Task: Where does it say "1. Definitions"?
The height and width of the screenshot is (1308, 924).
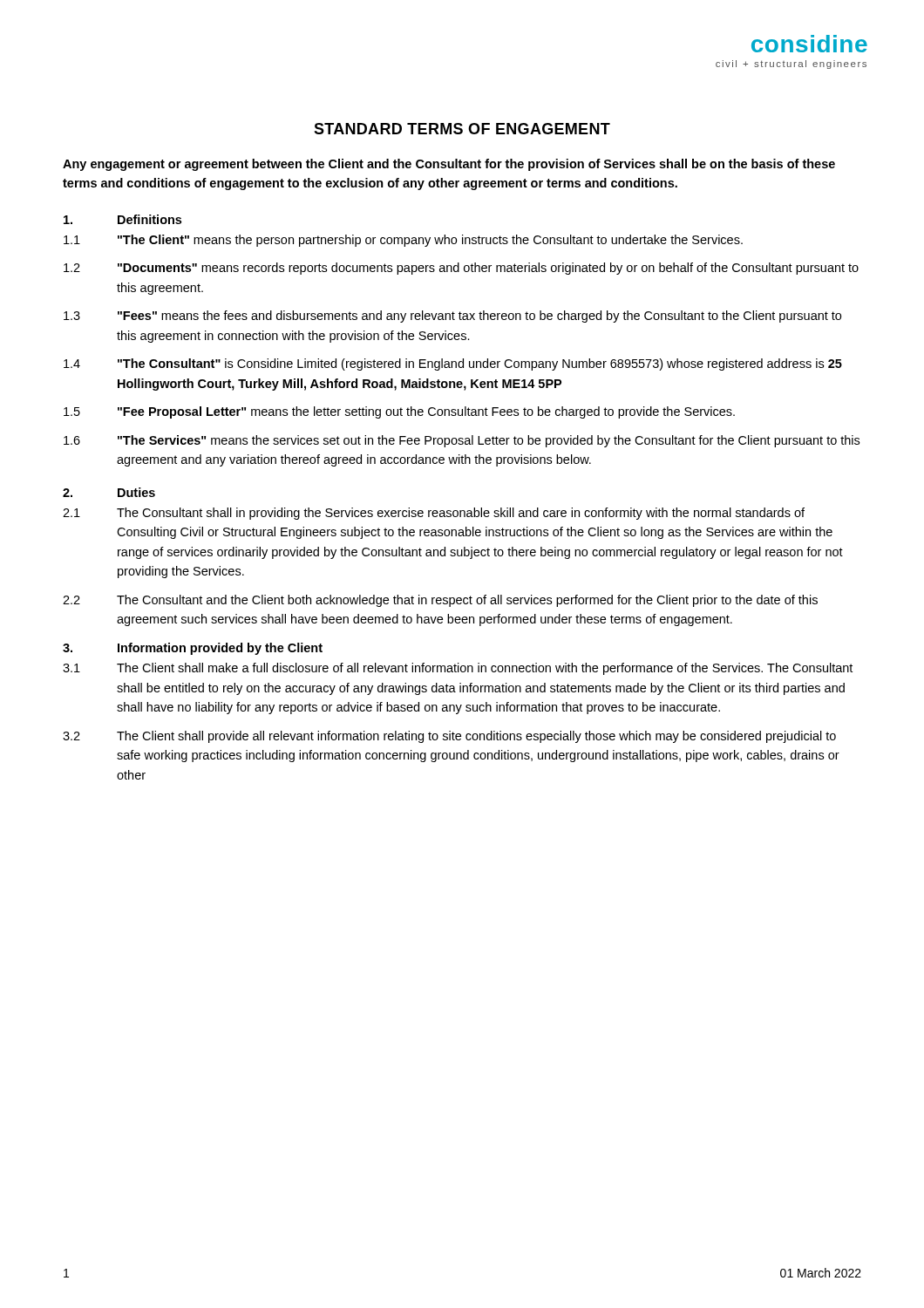Action: (122, 220)
